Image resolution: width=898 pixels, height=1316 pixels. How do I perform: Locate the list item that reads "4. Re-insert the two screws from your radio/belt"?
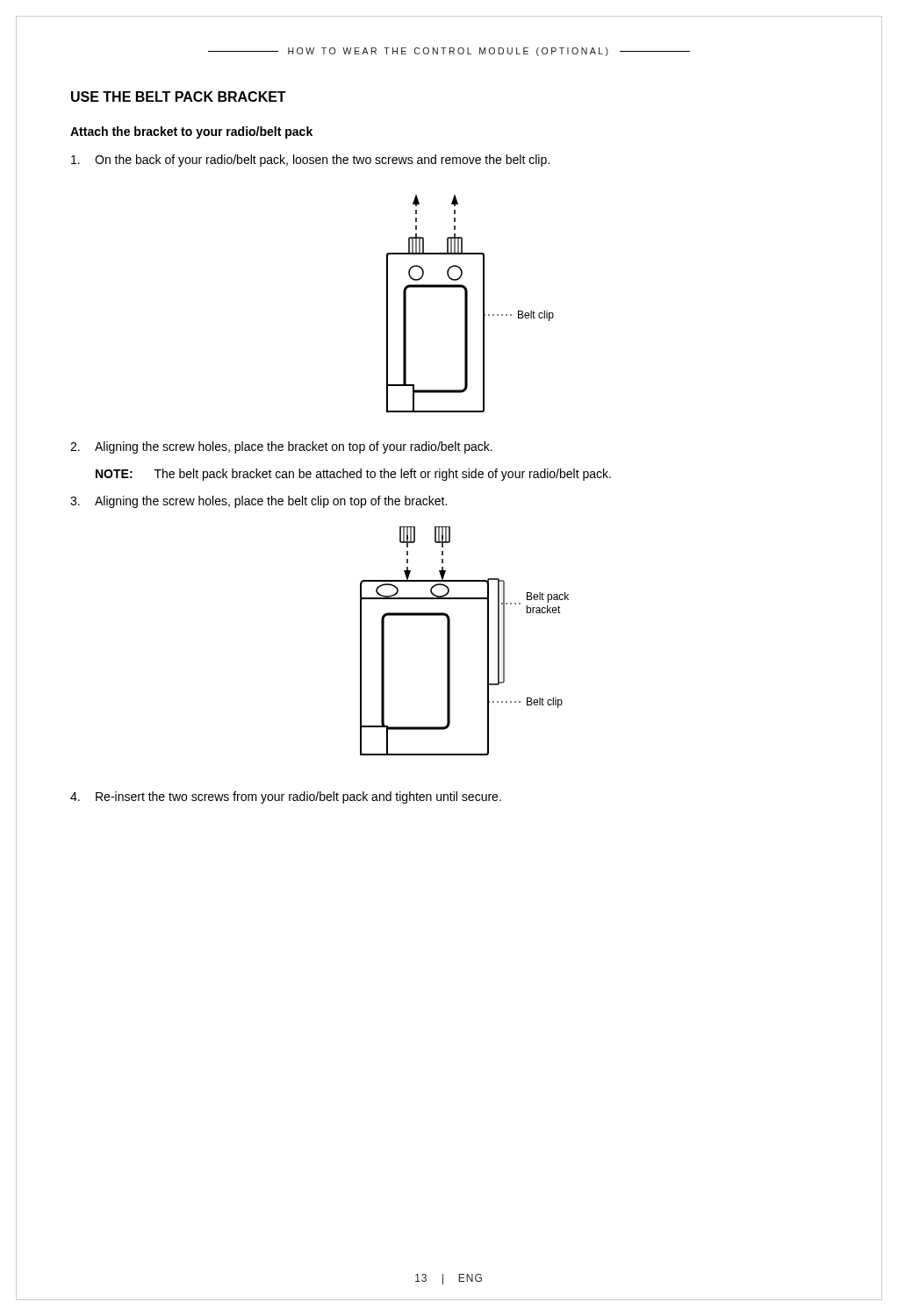(449, 797)
